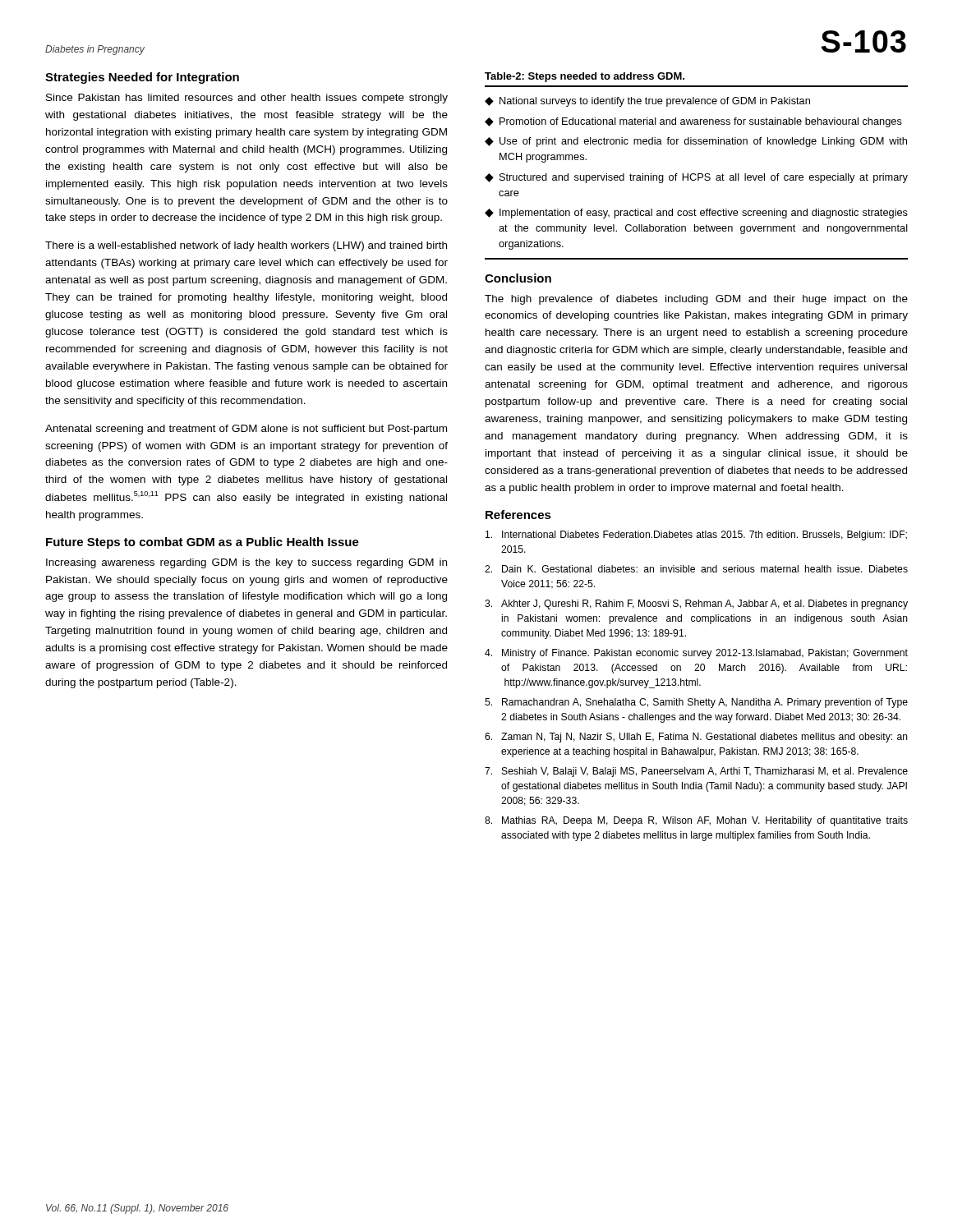Image resolution: width=953 pixels, height=1232 pixels.
Task: Point to the text block starting "International Diabetes Federation.Diabetes atlas 2015. 7th edition."
Action: (696, 542)
